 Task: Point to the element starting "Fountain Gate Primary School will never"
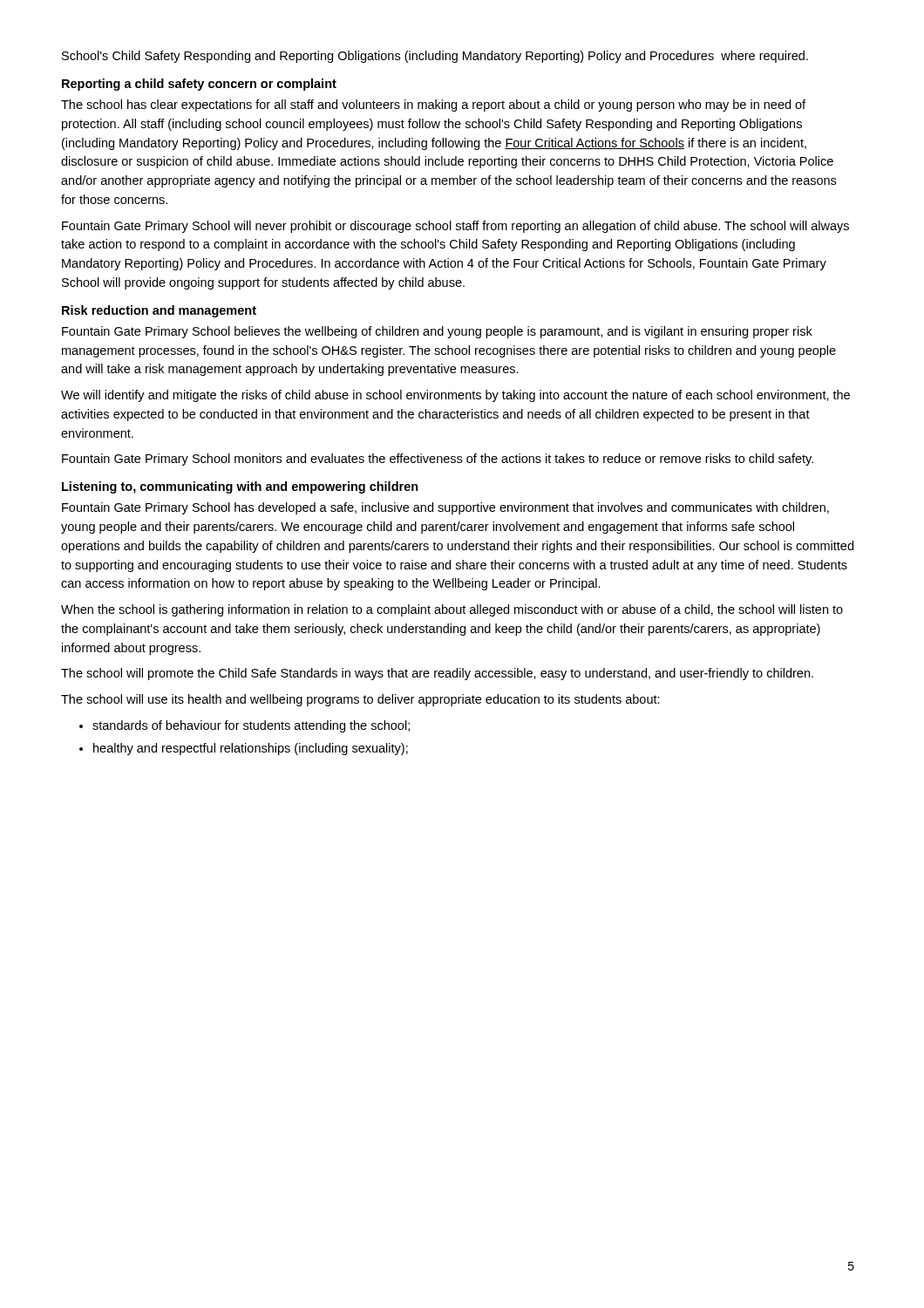tap(458, 255)
